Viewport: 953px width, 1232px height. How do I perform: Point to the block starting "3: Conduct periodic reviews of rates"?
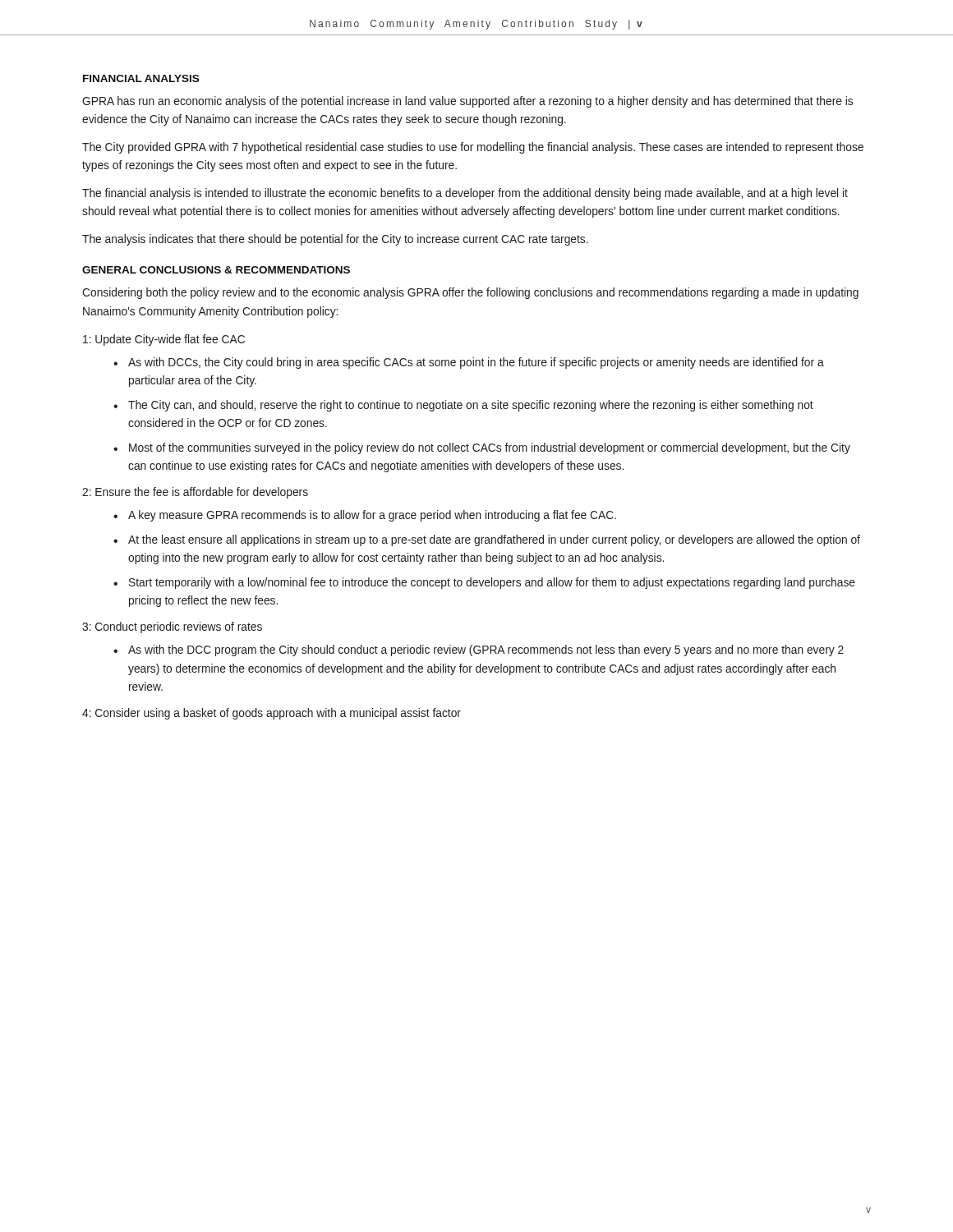172,627
